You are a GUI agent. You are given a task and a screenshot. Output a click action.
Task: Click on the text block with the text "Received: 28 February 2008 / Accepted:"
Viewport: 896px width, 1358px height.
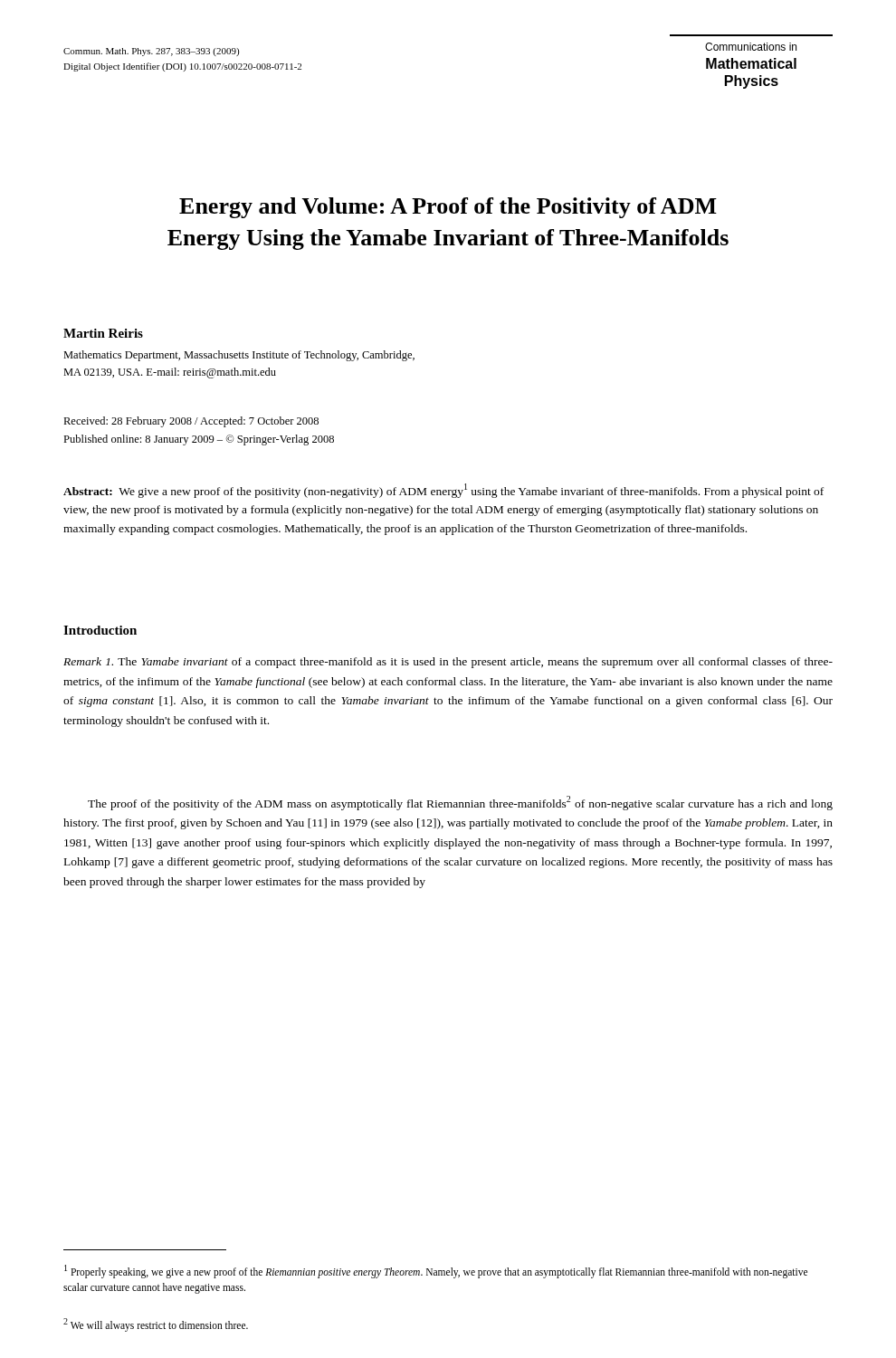point(199,430)
